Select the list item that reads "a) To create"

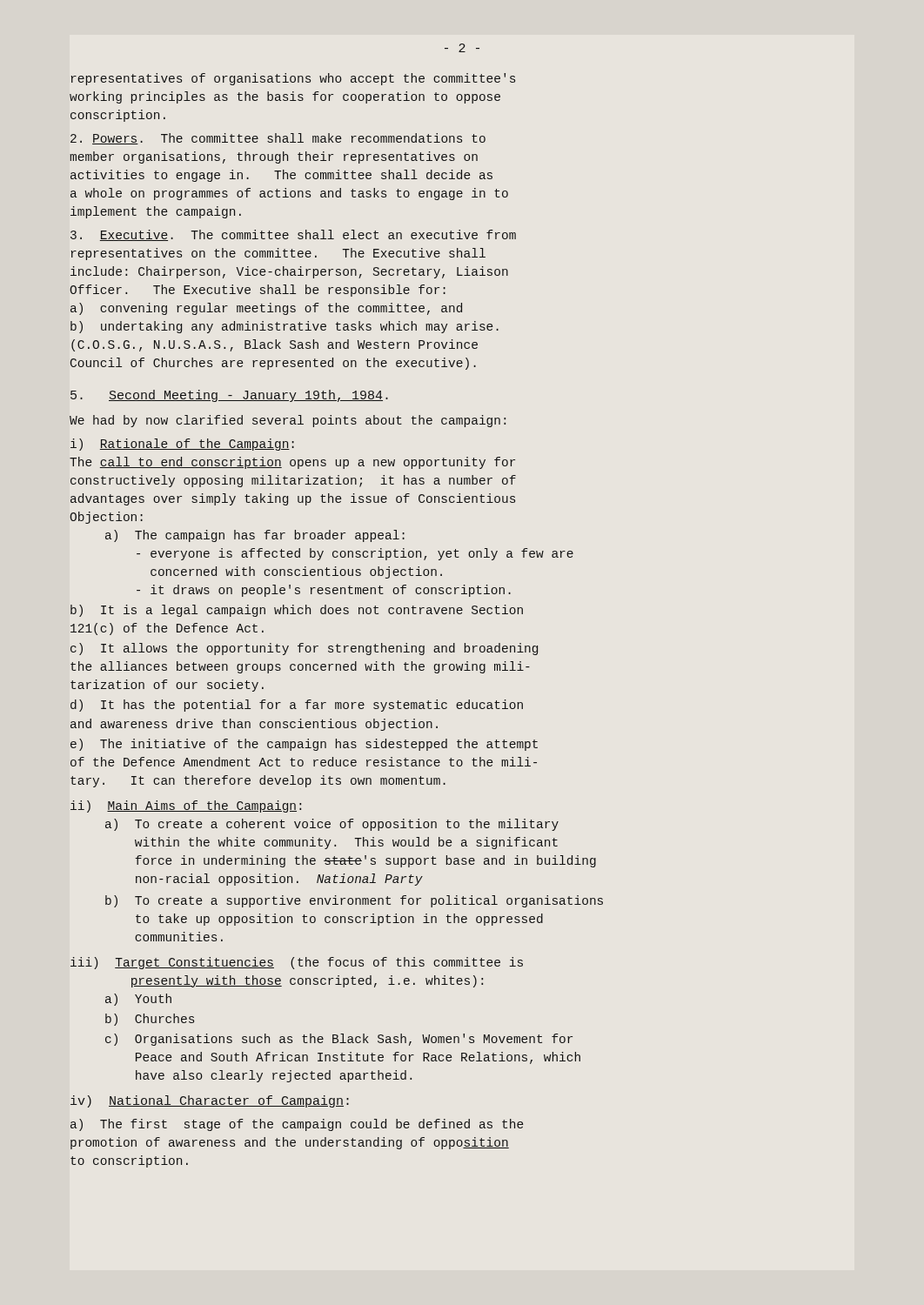coord(350,852)
